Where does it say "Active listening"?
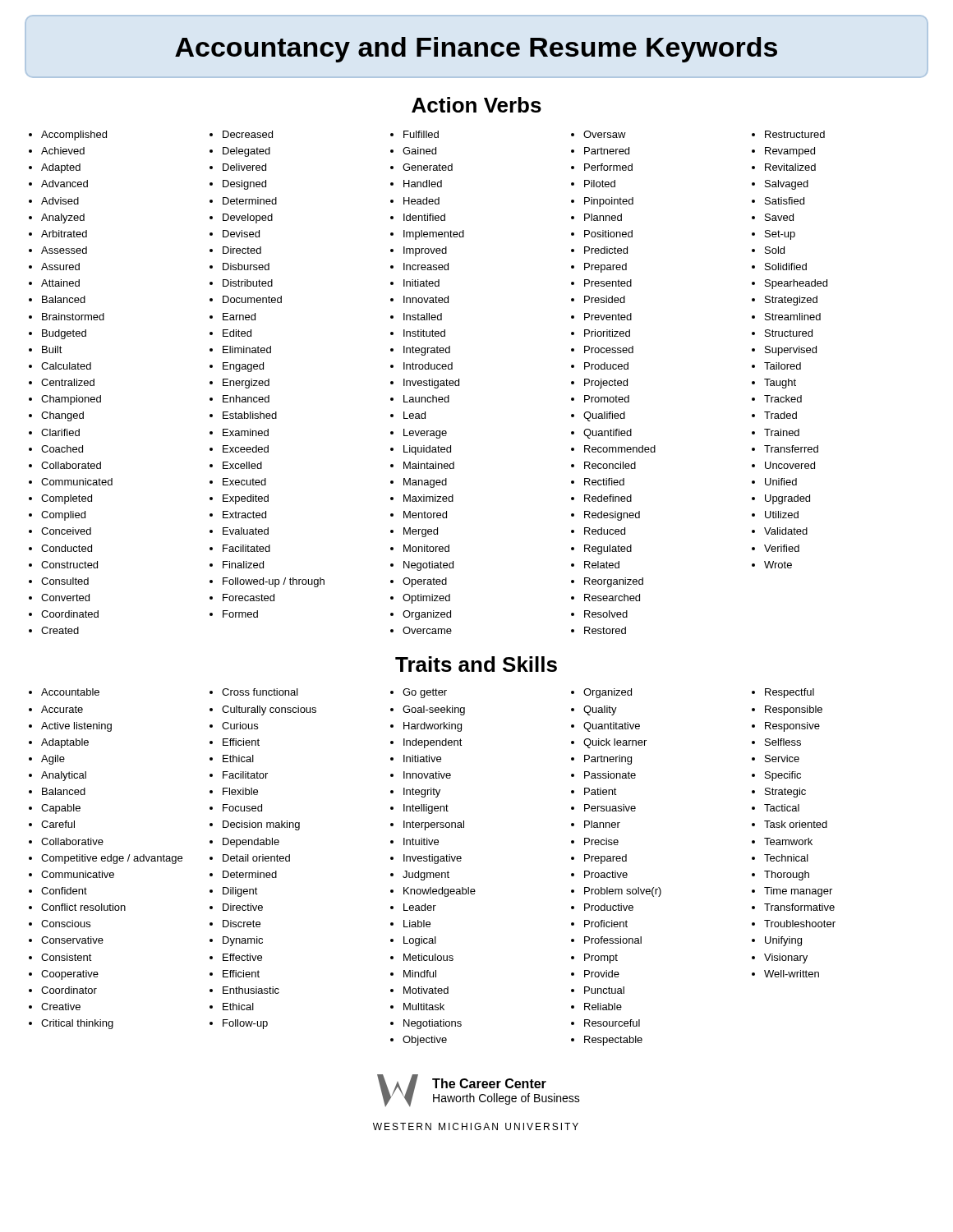The image size is (953, 1232). 77,725
